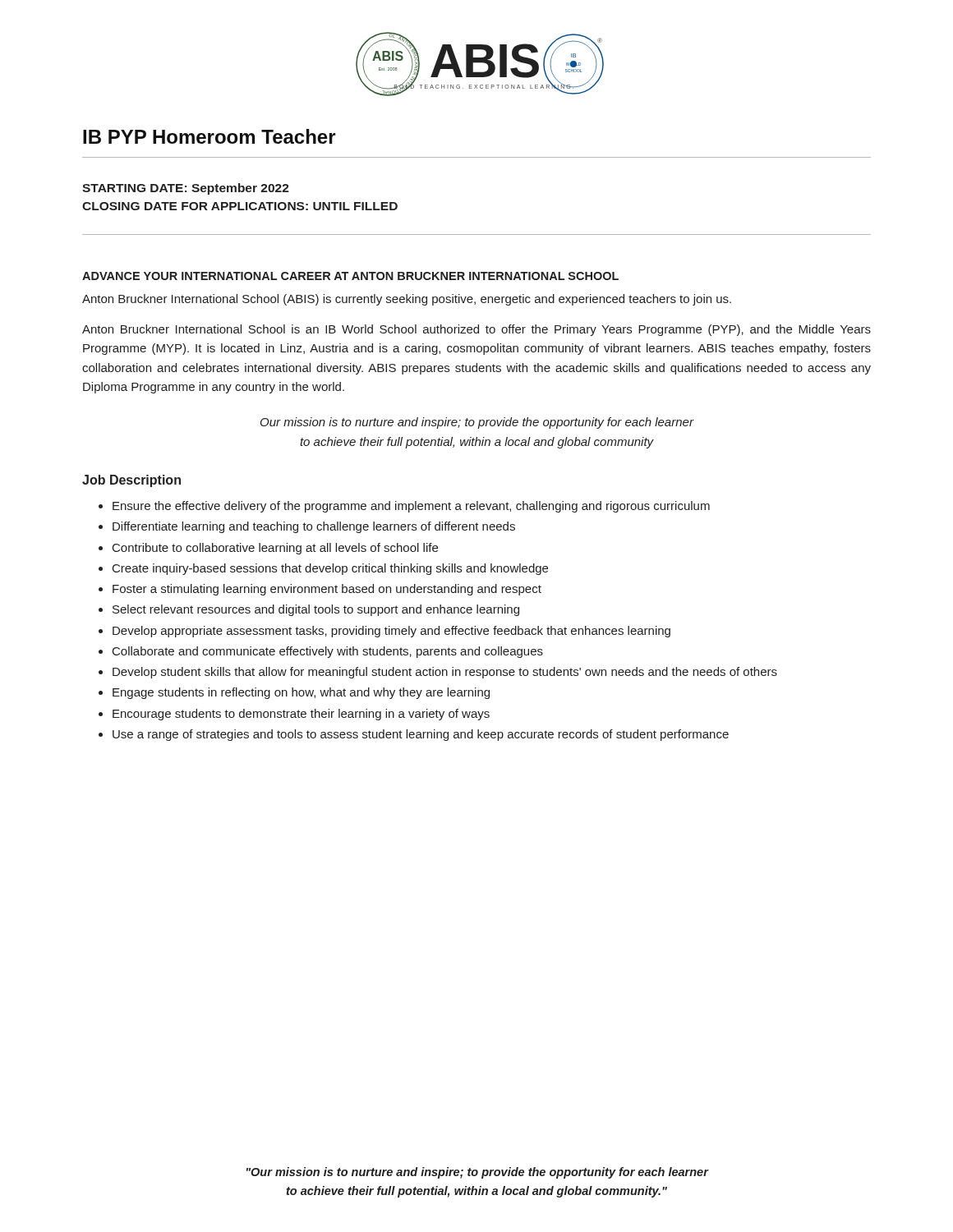
Task: Locate the block of text that opens with "Anton Bruckner International School (ABIS) is currently seeking"
Action: (x=407, y=299)
